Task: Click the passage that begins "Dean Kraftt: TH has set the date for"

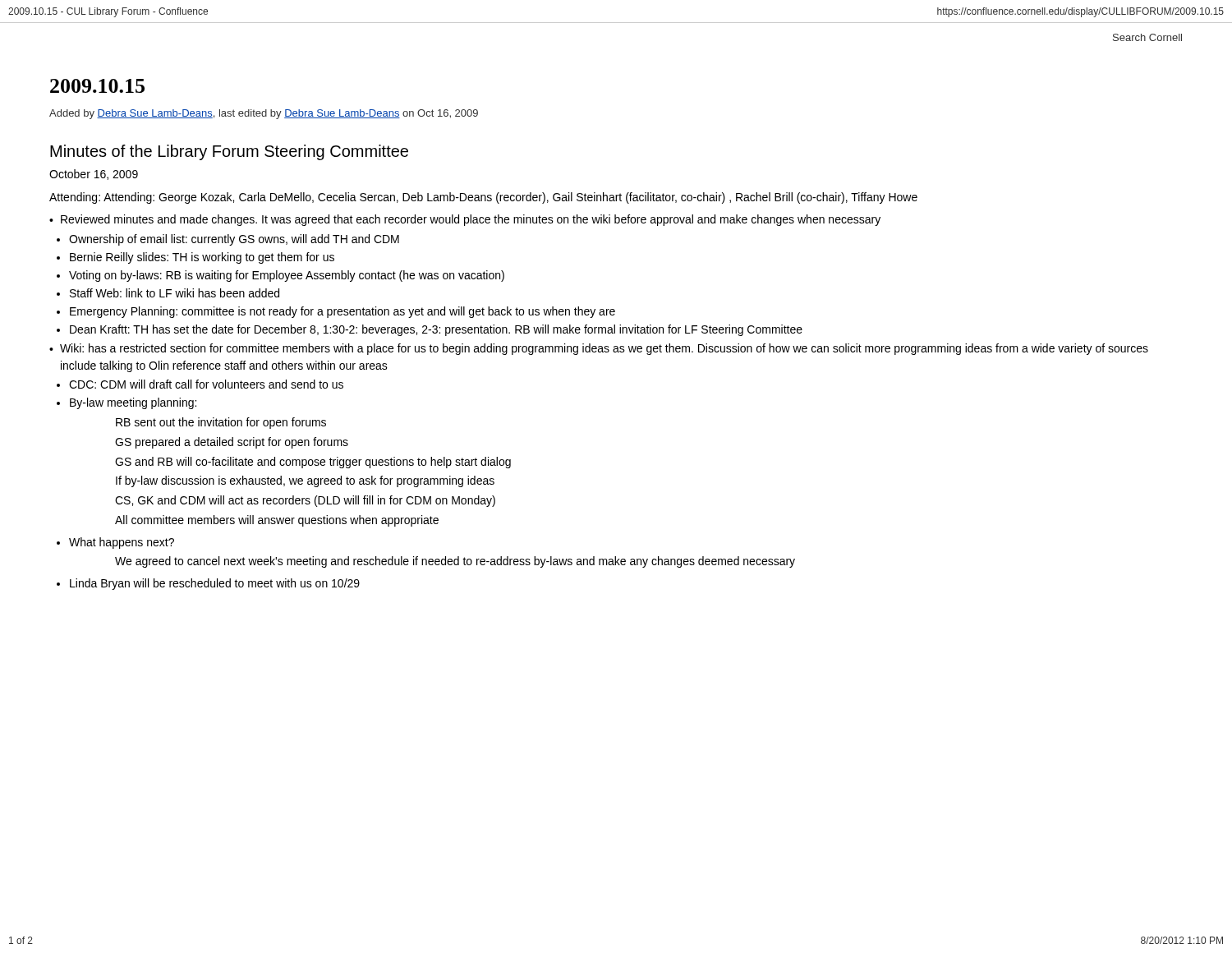Action: click(436, 329)
